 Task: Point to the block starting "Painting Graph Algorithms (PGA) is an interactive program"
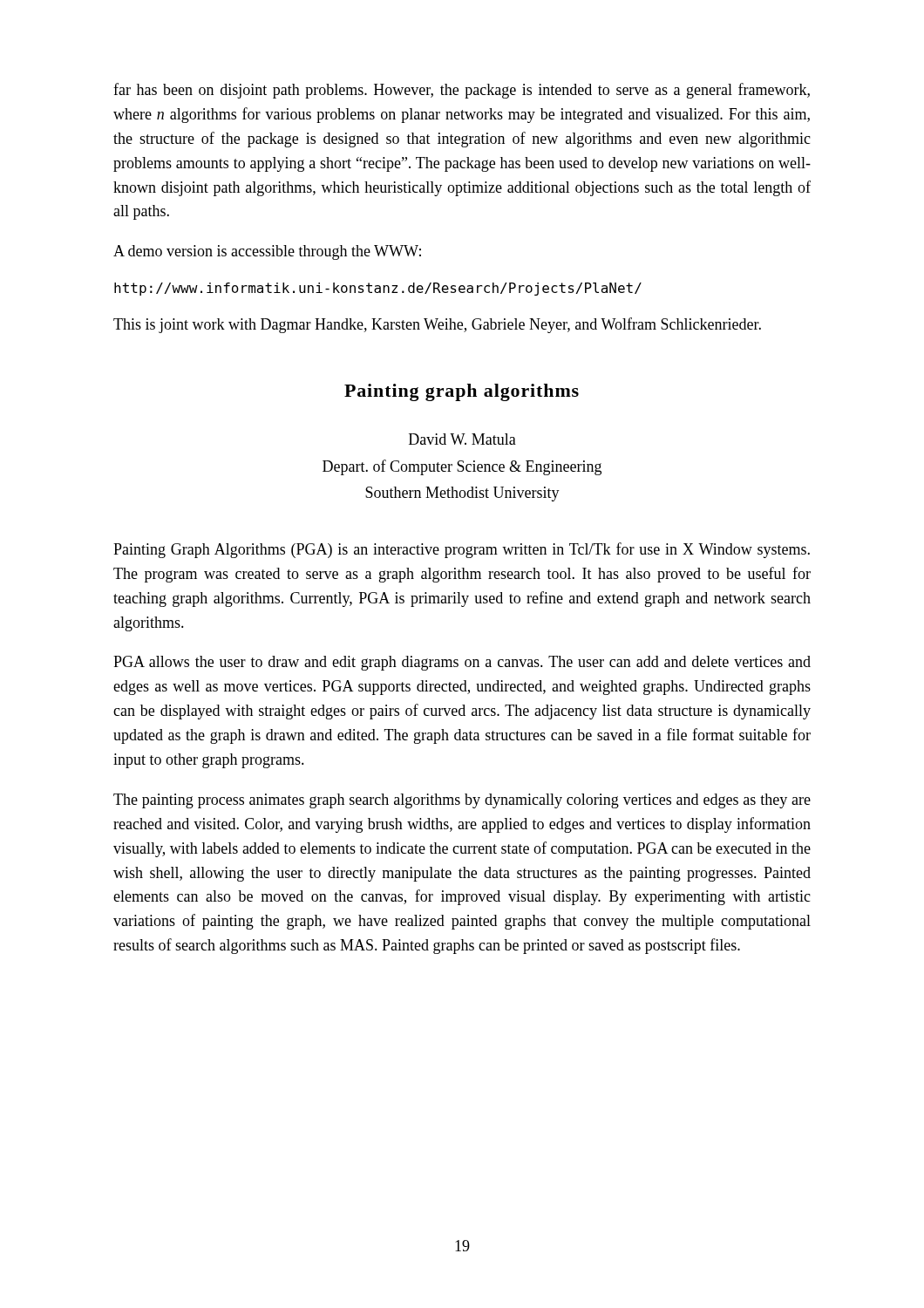click(462, 586)
